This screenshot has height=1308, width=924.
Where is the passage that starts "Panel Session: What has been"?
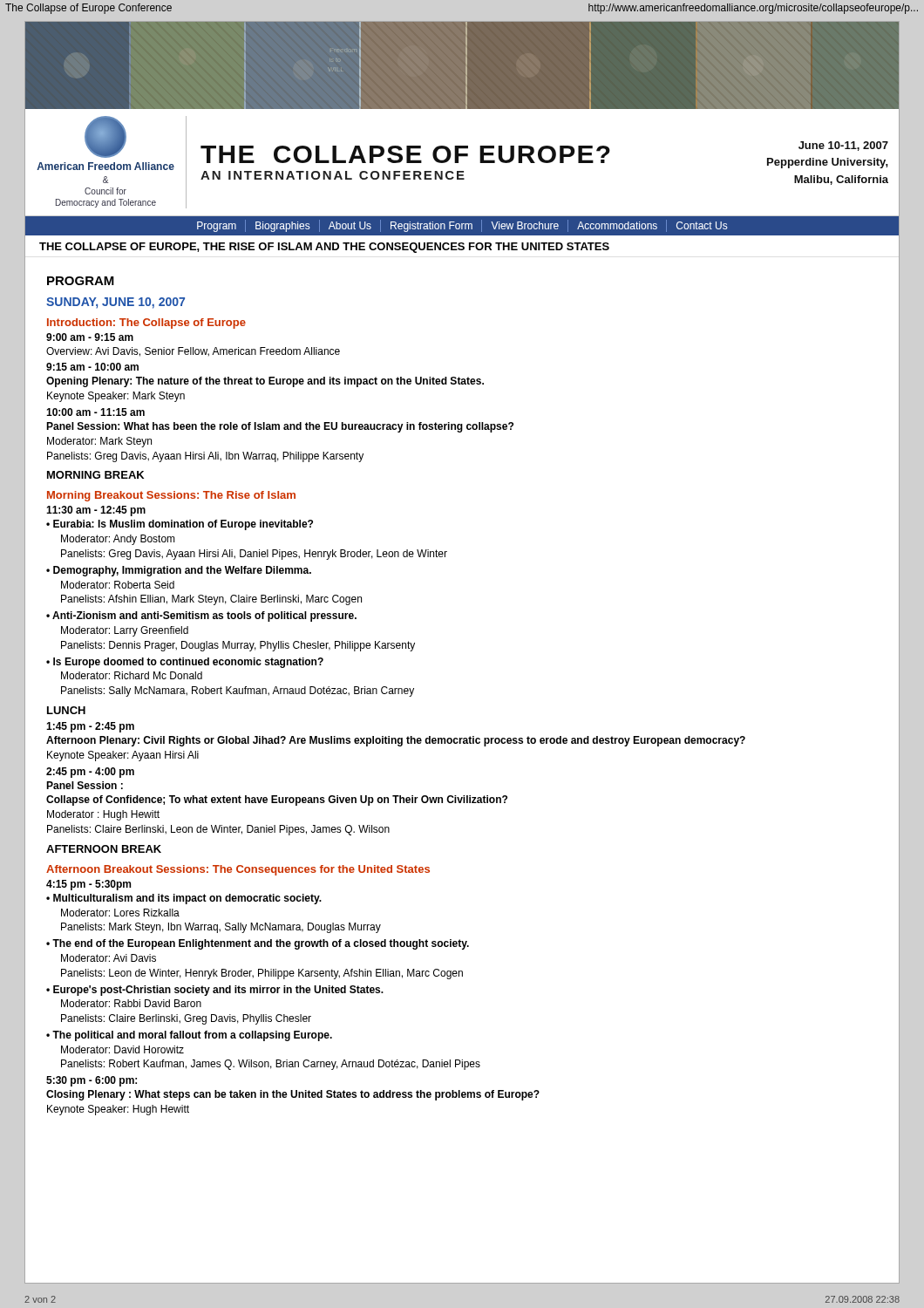point(280,441)
